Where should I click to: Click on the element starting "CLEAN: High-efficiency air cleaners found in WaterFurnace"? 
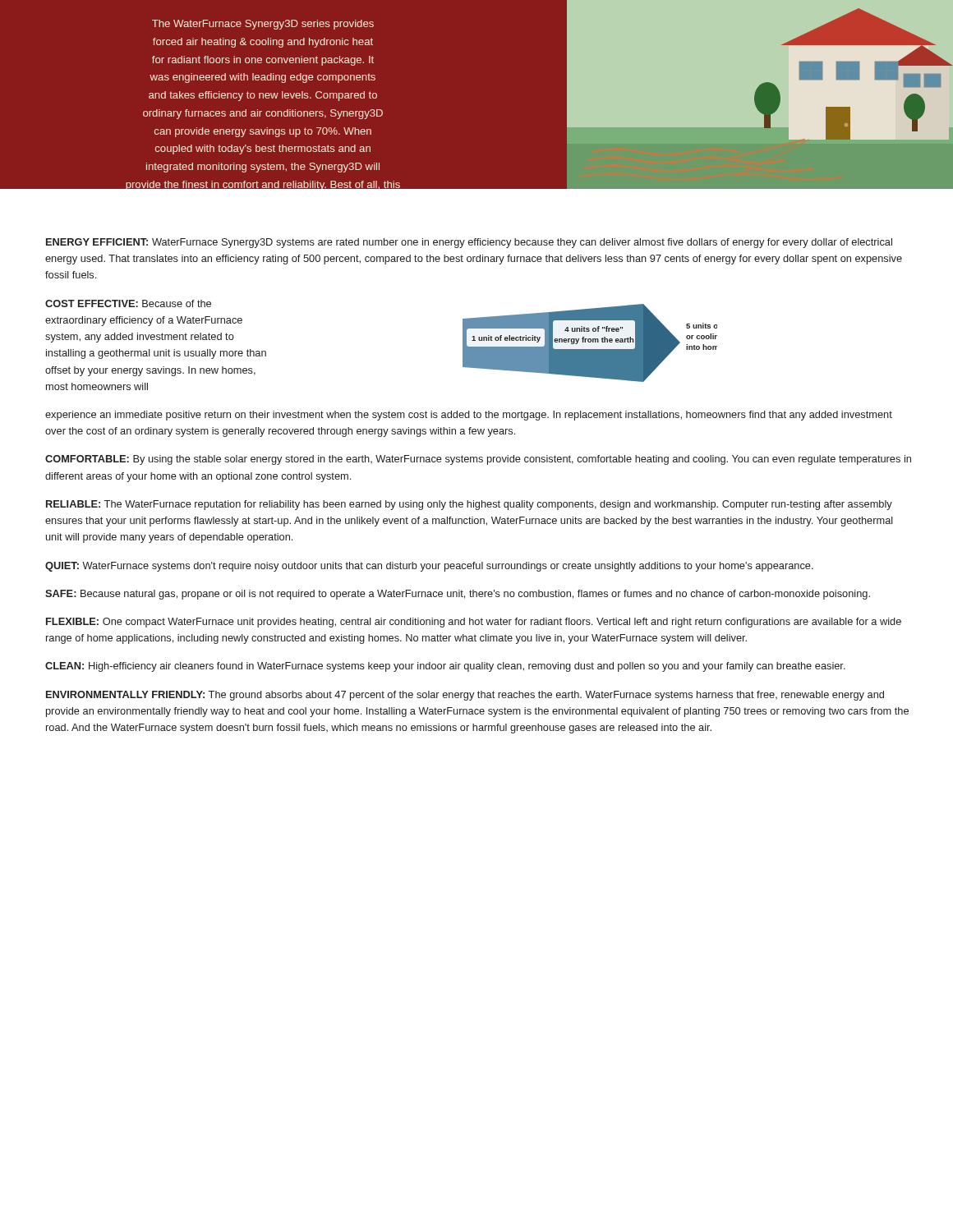coord(445,666)
